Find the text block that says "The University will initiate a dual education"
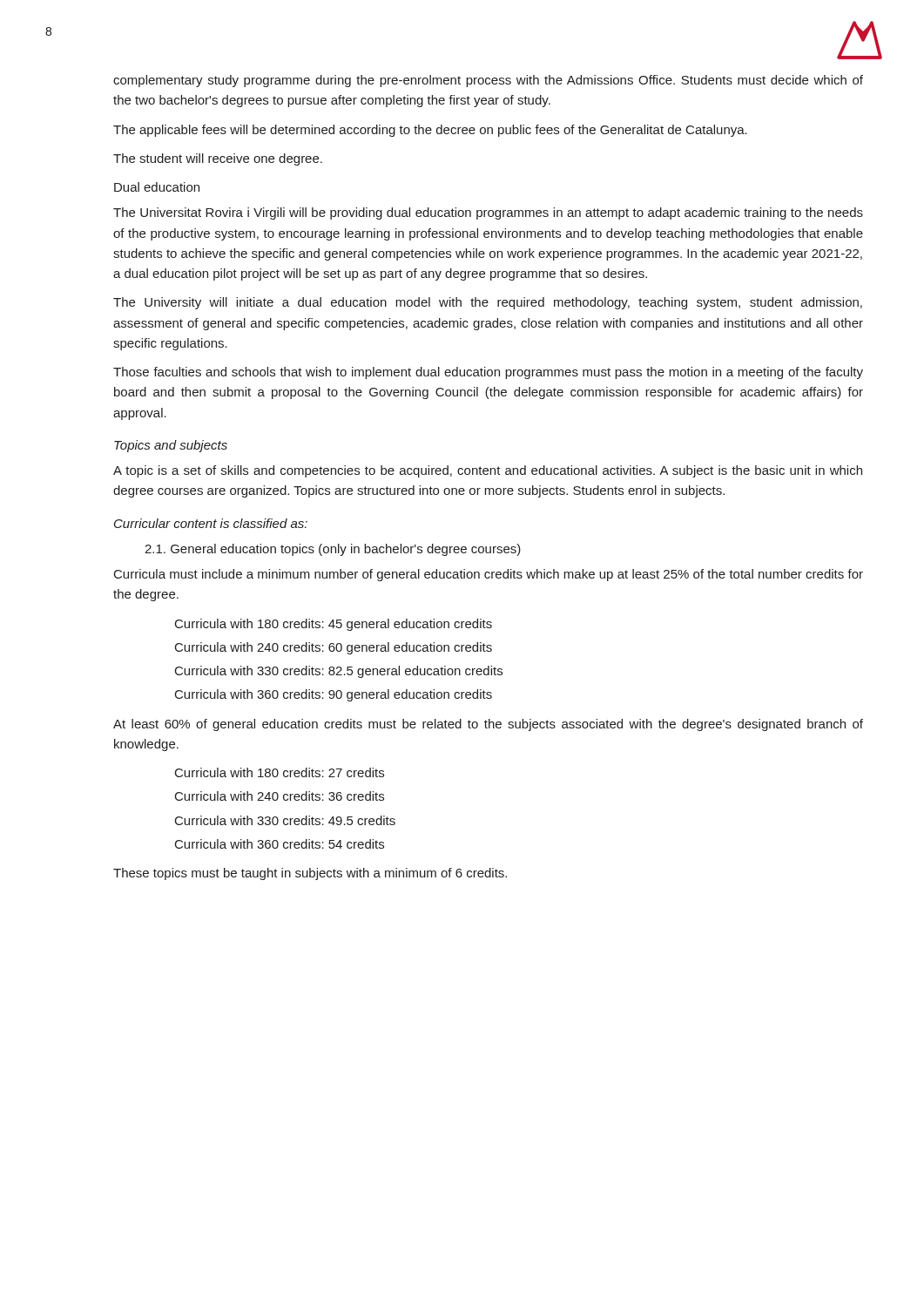This screenshot has width=924, height=1307. pyautogui.click(x=488, y=323)
